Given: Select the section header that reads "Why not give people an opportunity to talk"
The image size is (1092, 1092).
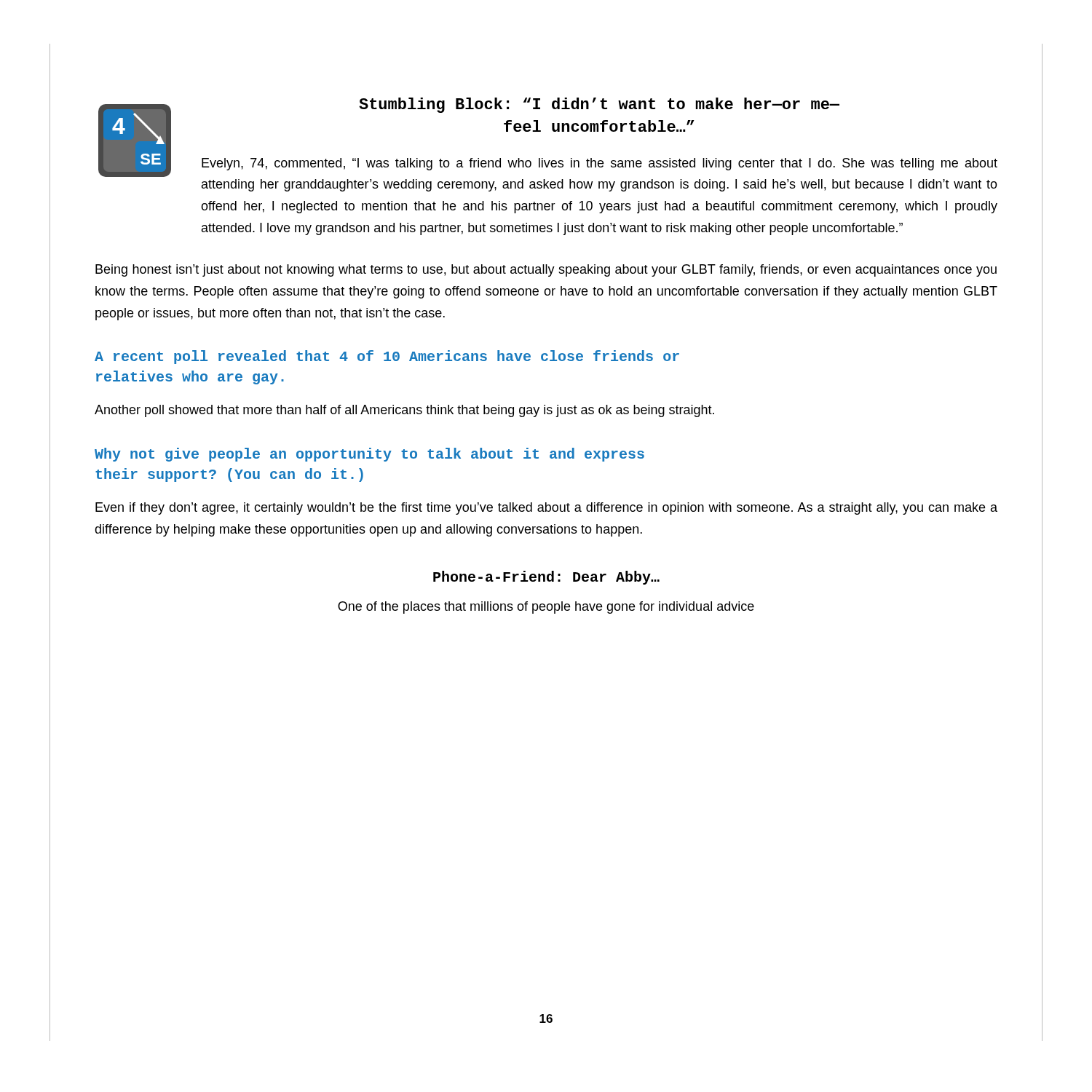Looking at the screenshot, I should coord(370,465).
